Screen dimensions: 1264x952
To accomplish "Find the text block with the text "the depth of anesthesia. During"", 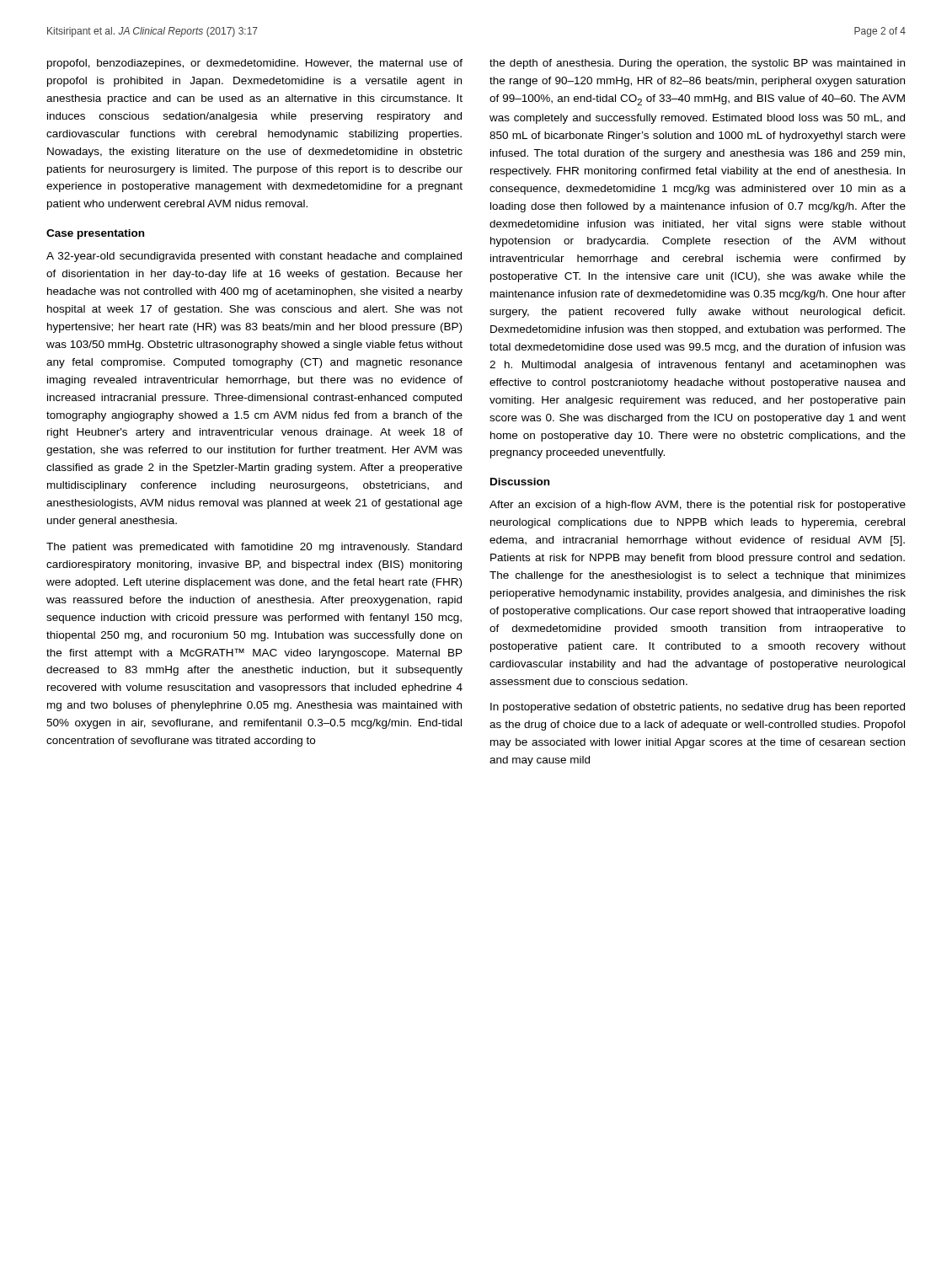I will coord(698,258).
